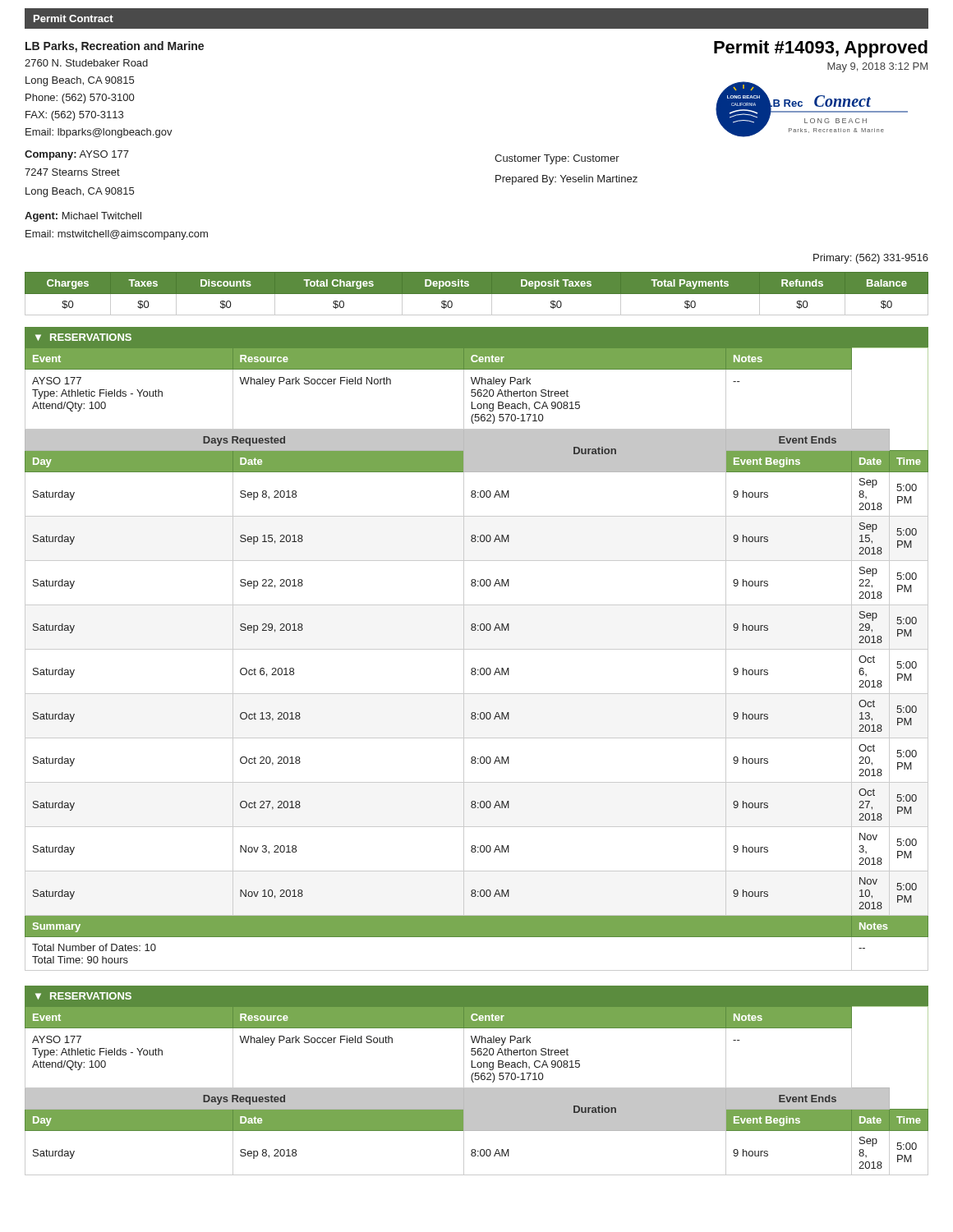The width and height of the screenshot is (953, 1232).
Task: Click on the table containing "Deposit Taxes"
Action: pyautogui.click(x=476, y=294)
